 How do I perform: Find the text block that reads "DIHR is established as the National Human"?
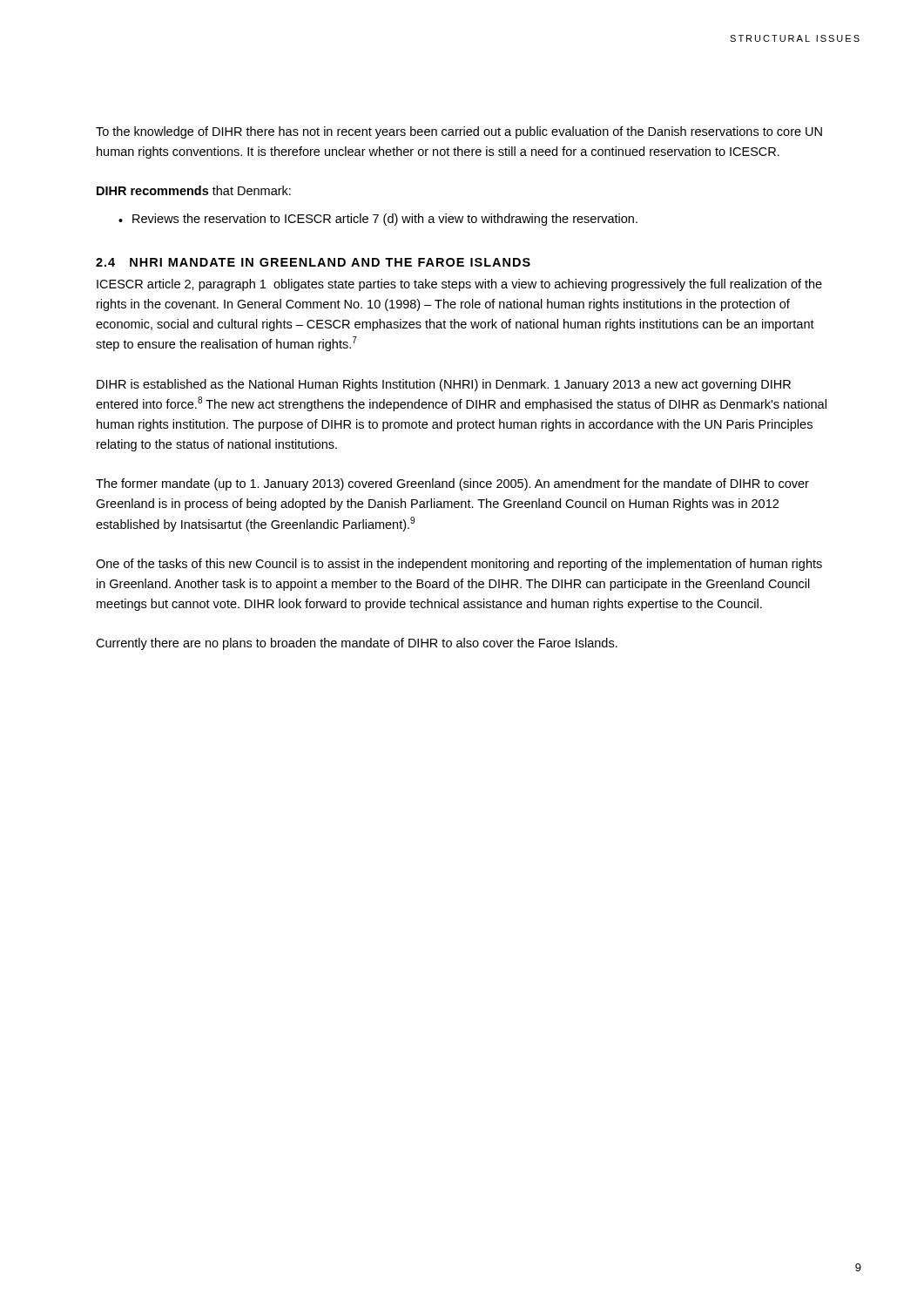pos(462,414)
